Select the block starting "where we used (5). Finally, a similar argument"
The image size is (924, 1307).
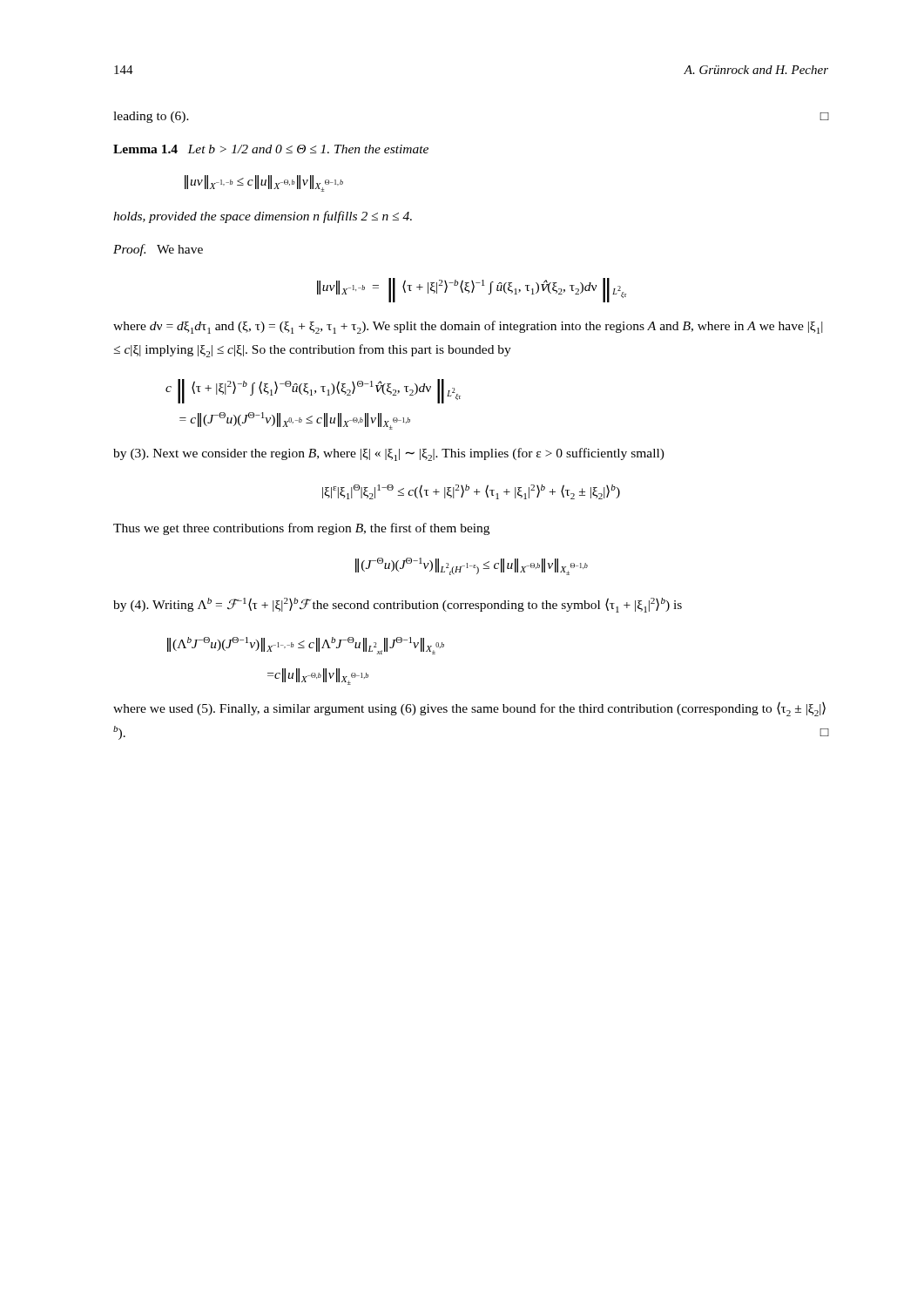point(471,722)
